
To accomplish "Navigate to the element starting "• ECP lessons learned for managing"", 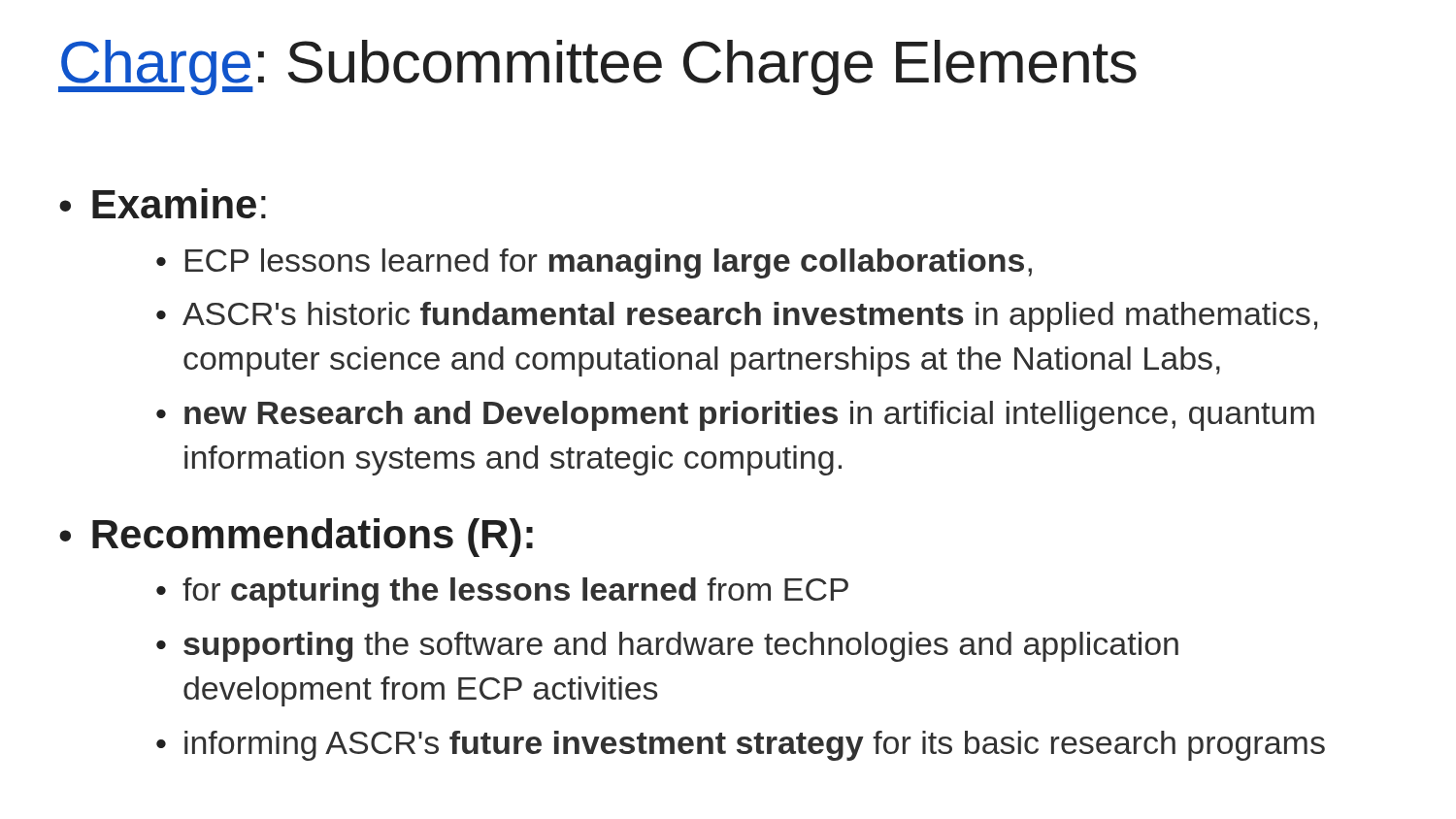I will click(x=595, y=260).
